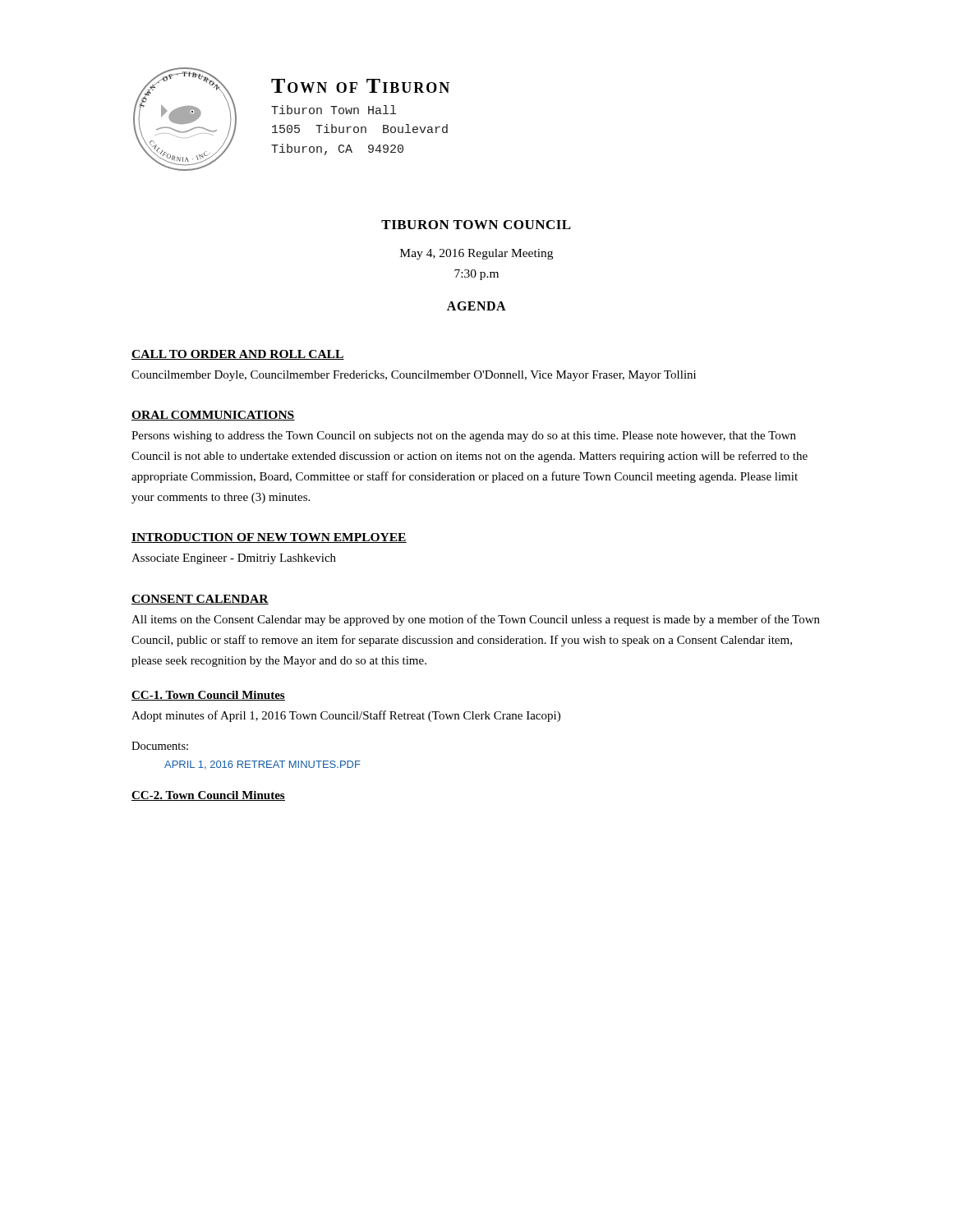Locate the block starting "Town of Tiburon Tiburon Town Hall1505"
The image size is (953, 1232).
coord(361,117)
